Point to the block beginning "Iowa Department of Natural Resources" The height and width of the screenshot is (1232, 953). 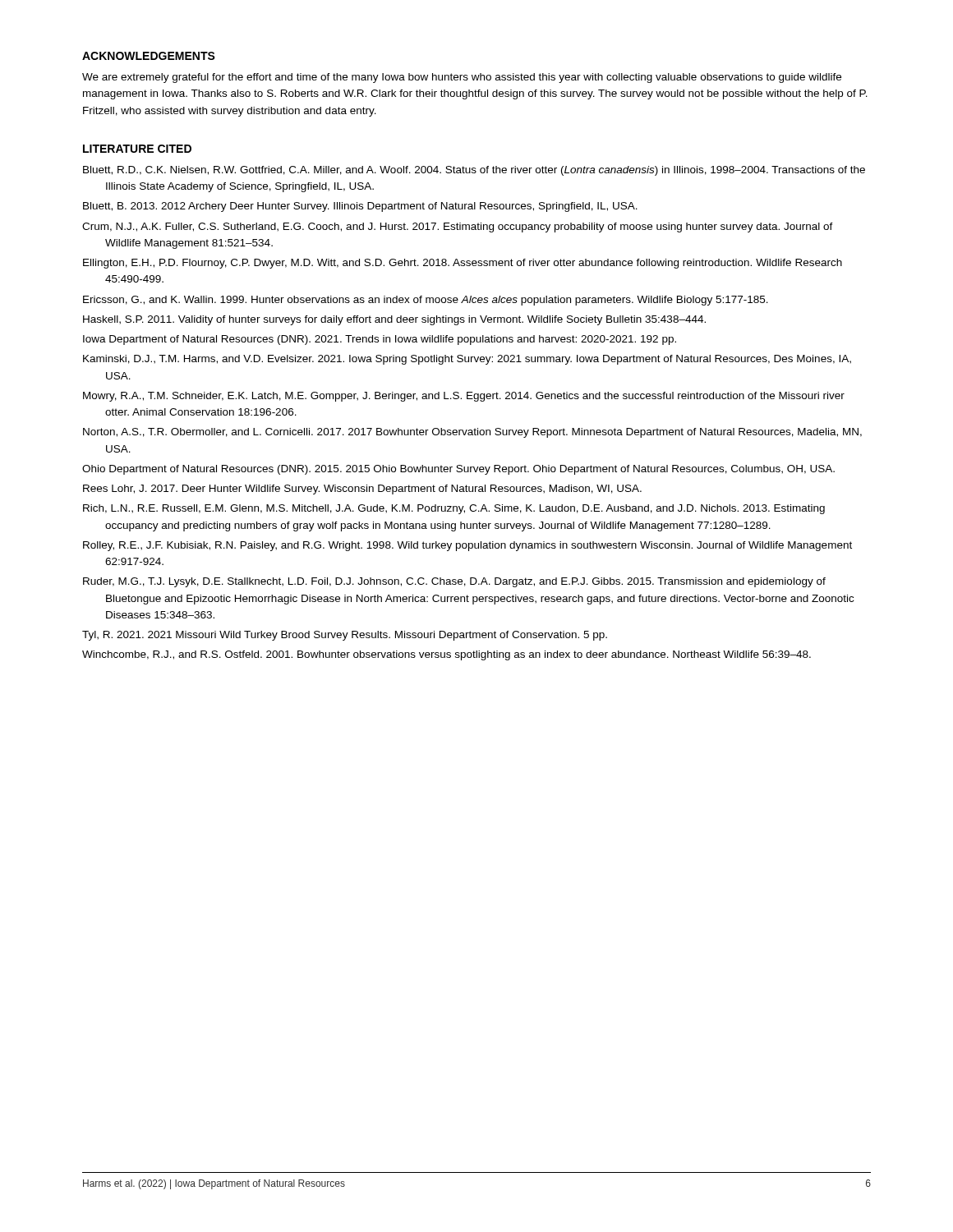380,339
